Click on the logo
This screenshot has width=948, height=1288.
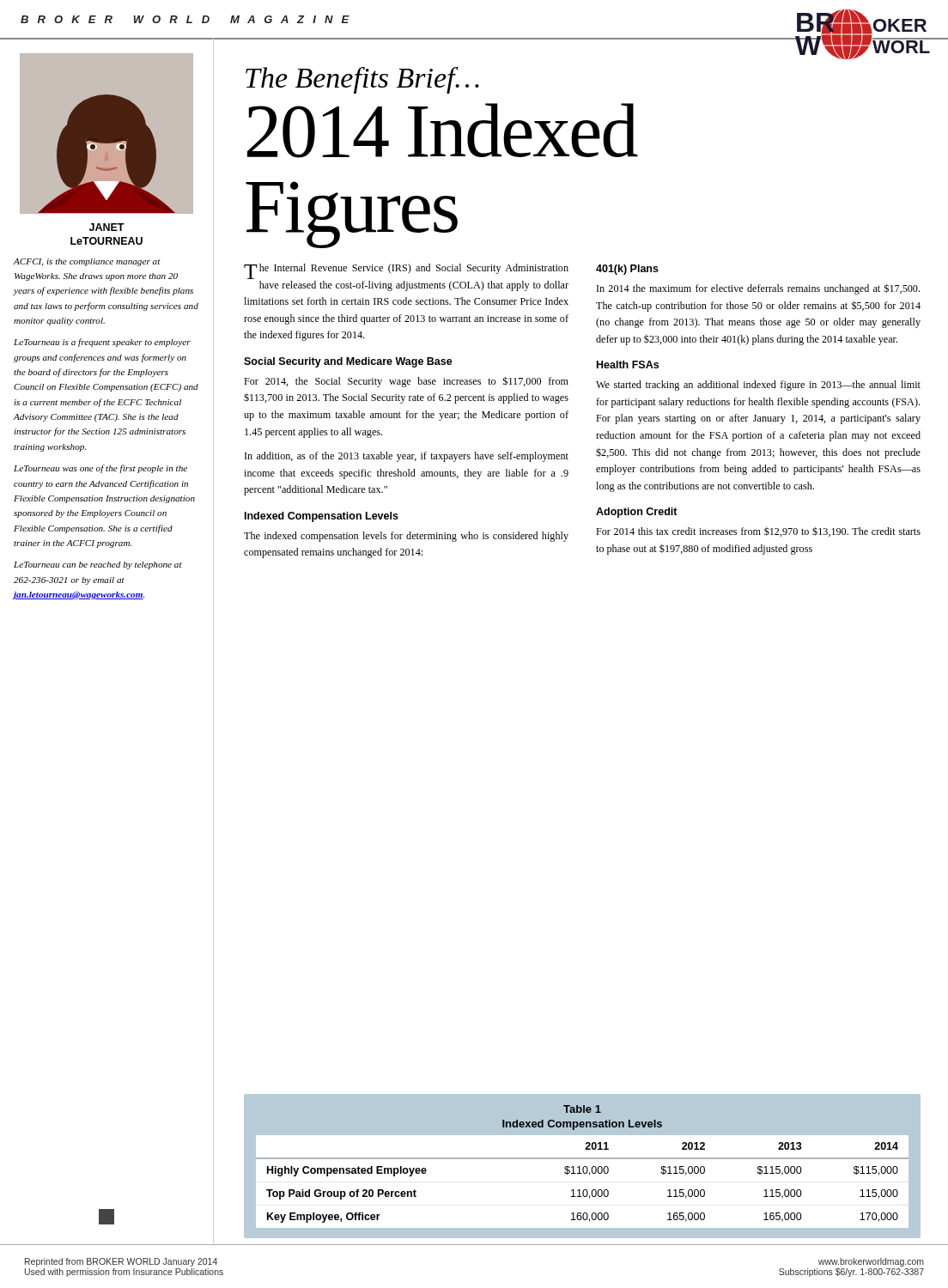coord(862,35)
